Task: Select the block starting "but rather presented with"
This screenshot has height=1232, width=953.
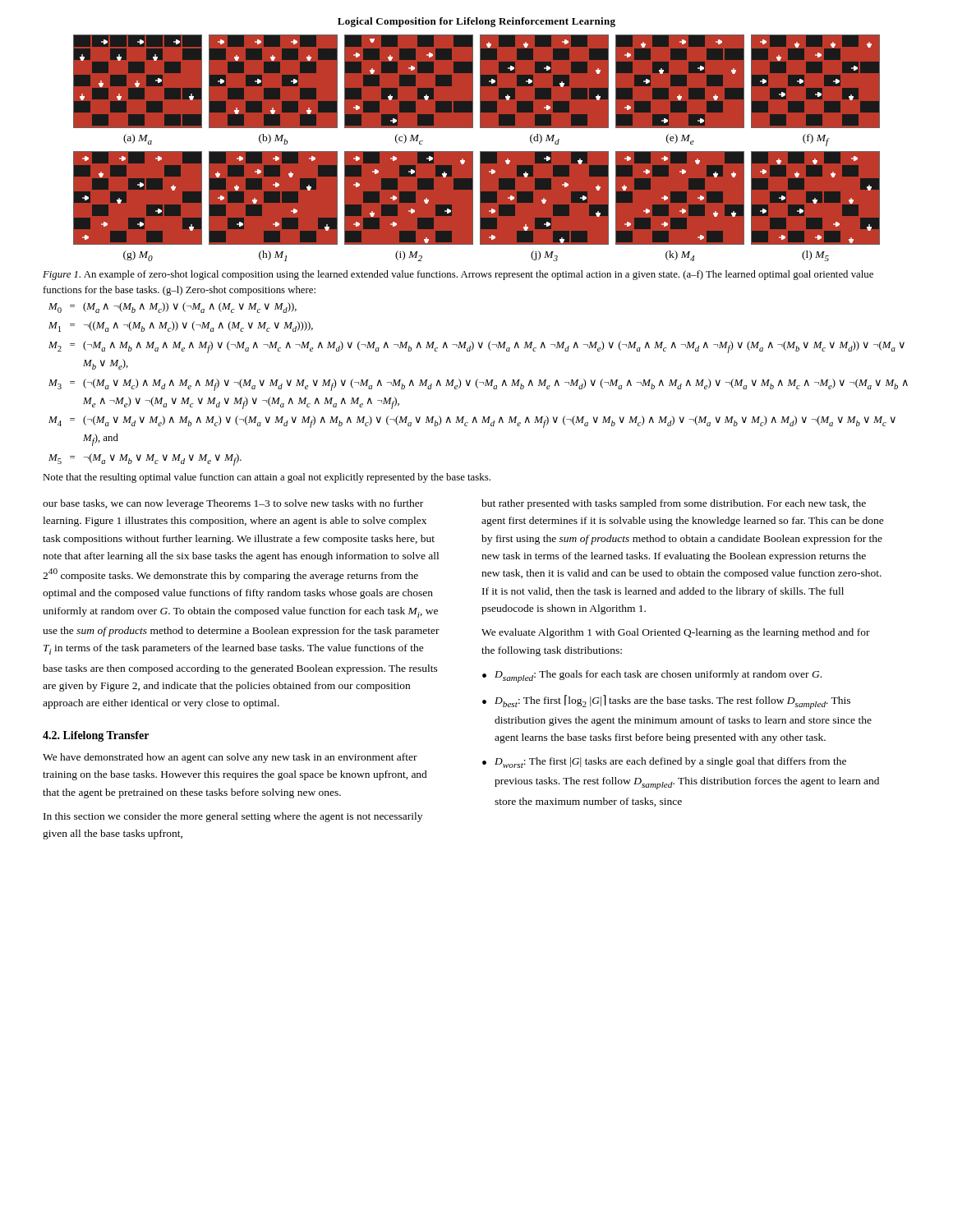Action: [x=683, y=577]
